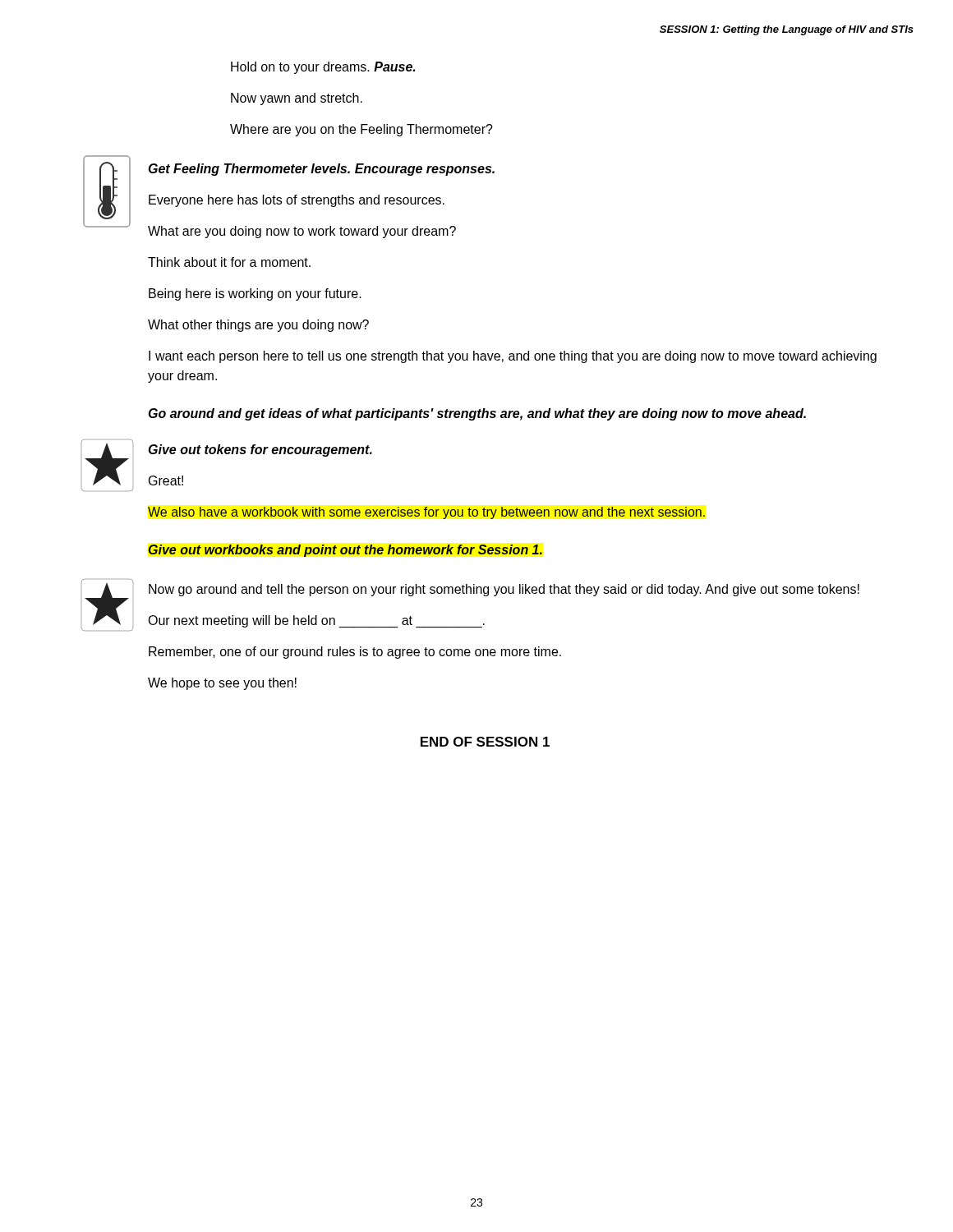
Task: Locate the text block with the text "What are you doing now to"
Action: tap(302, 231)
